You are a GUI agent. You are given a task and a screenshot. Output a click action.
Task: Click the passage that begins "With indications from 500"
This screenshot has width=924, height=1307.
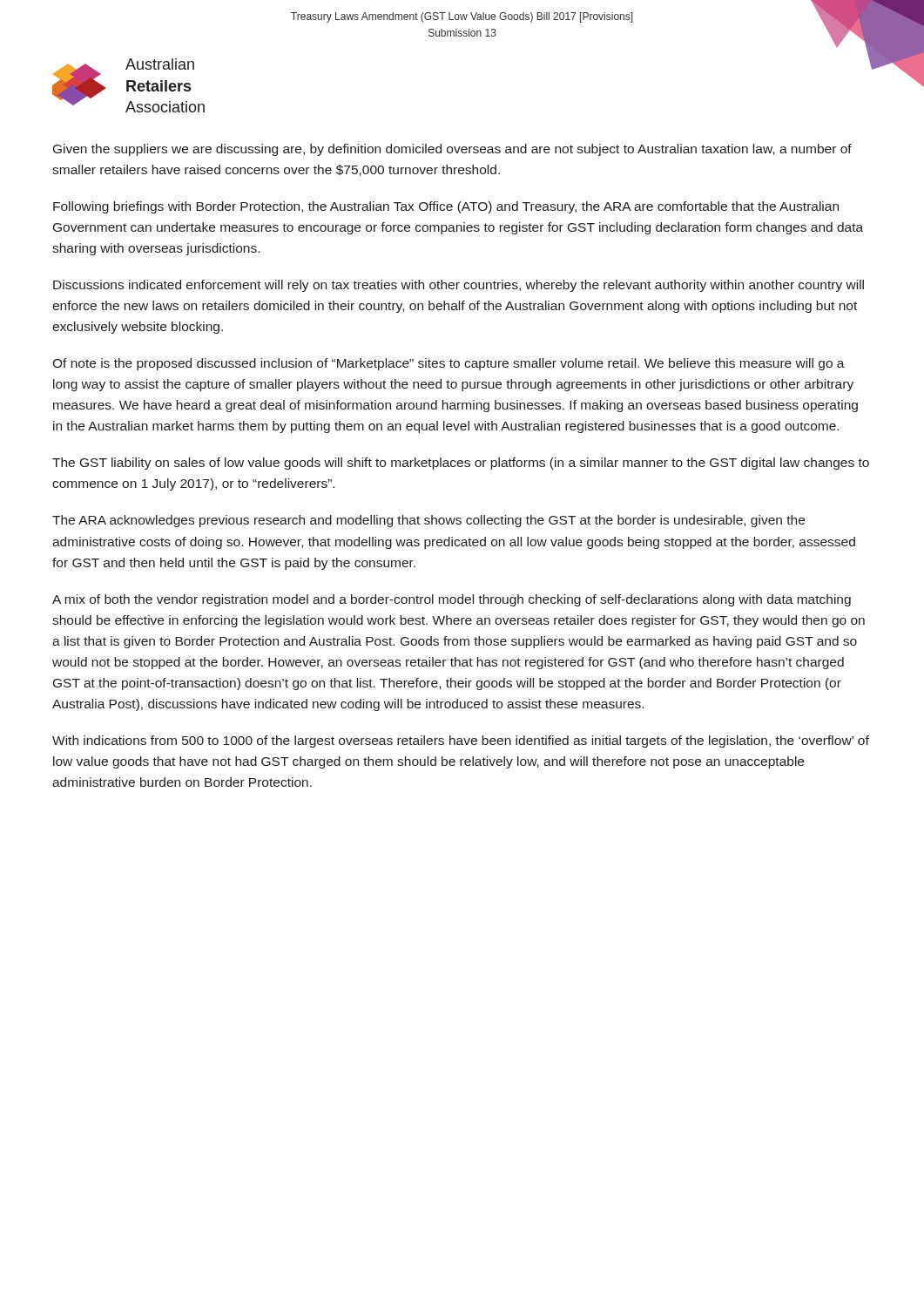coord(461,761)
